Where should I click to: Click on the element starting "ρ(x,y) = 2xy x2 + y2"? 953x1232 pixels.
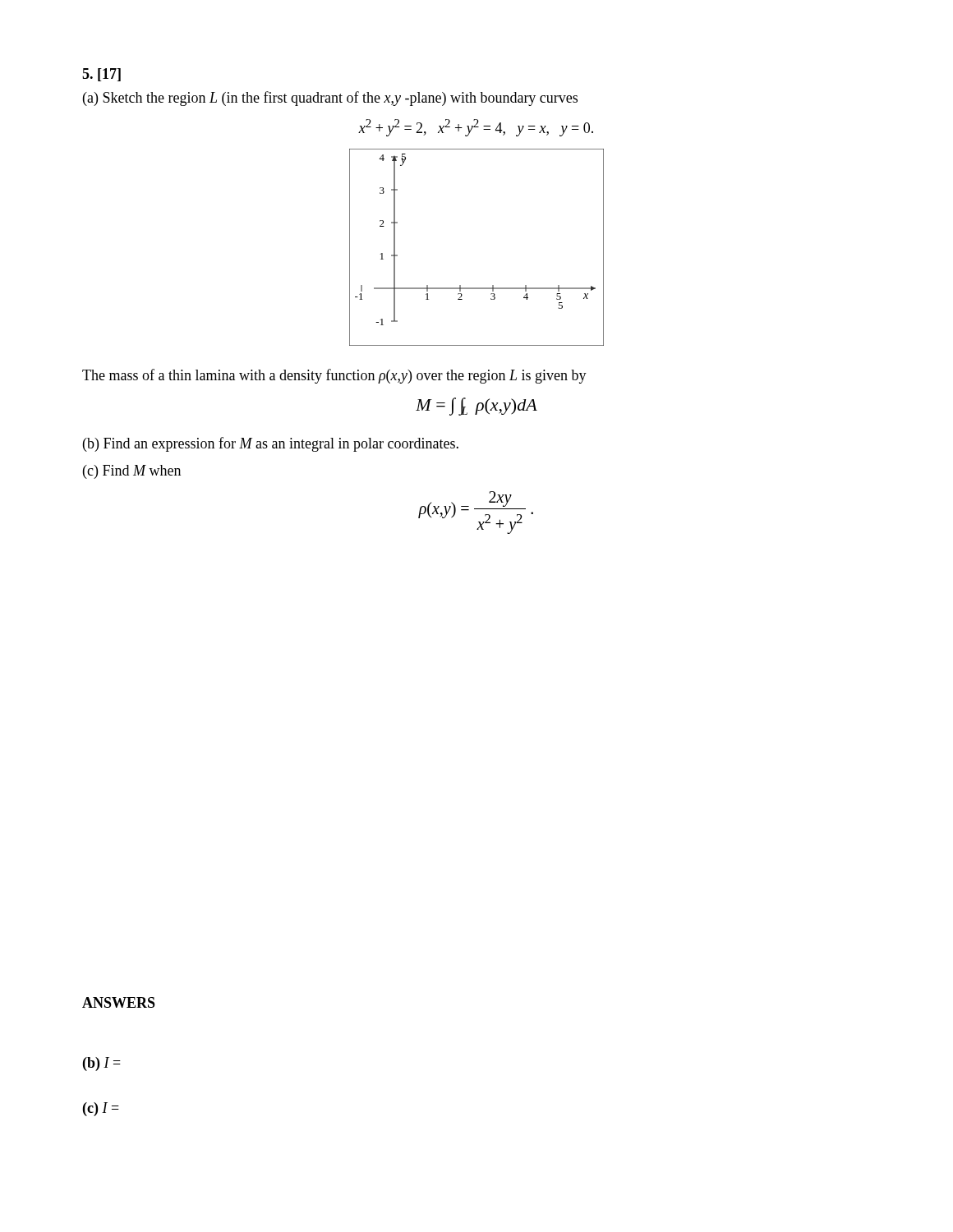[x=476, y=511]
